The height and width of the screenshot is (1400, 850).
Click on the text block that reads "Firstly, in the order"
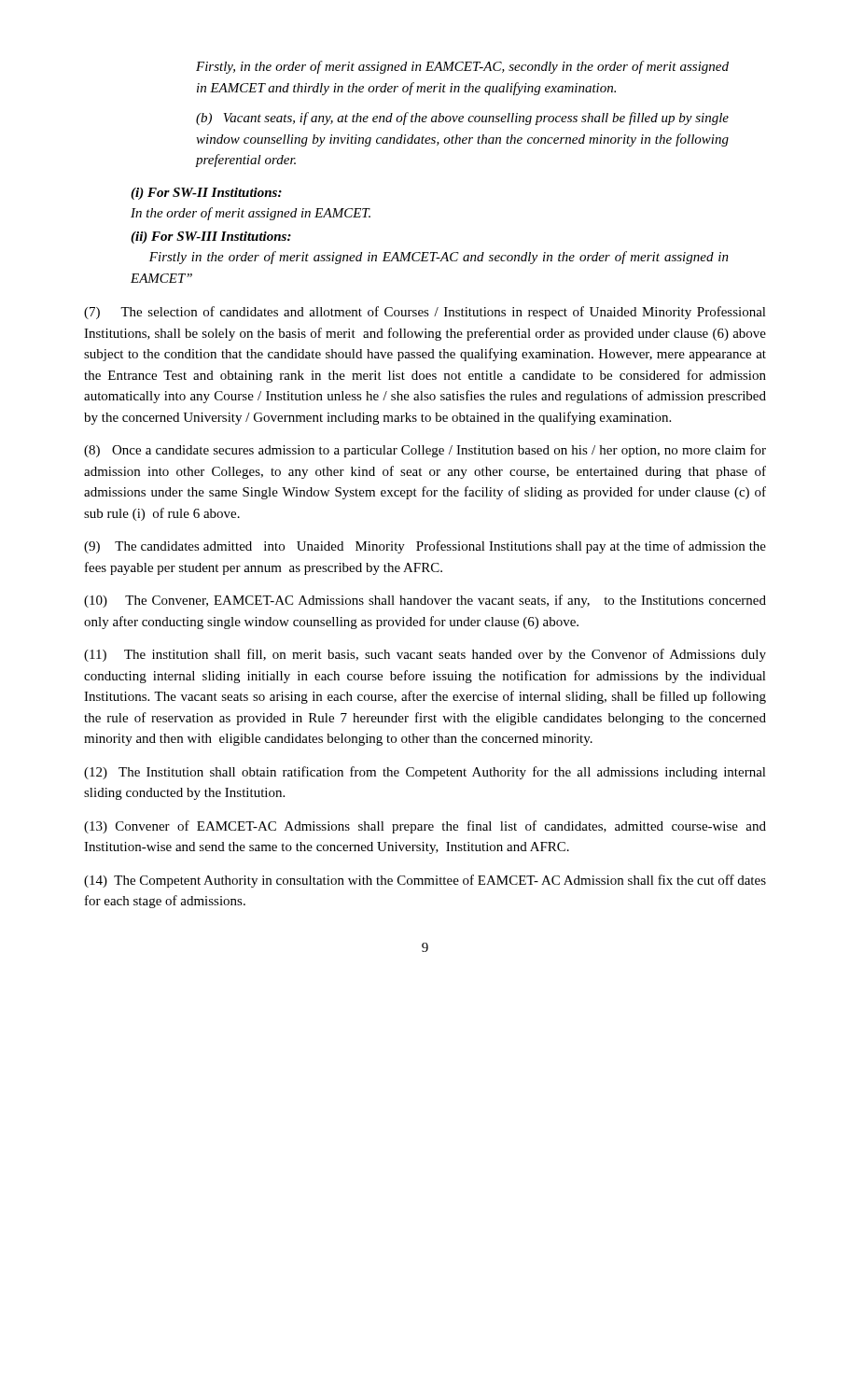click(x=462, y=113)
